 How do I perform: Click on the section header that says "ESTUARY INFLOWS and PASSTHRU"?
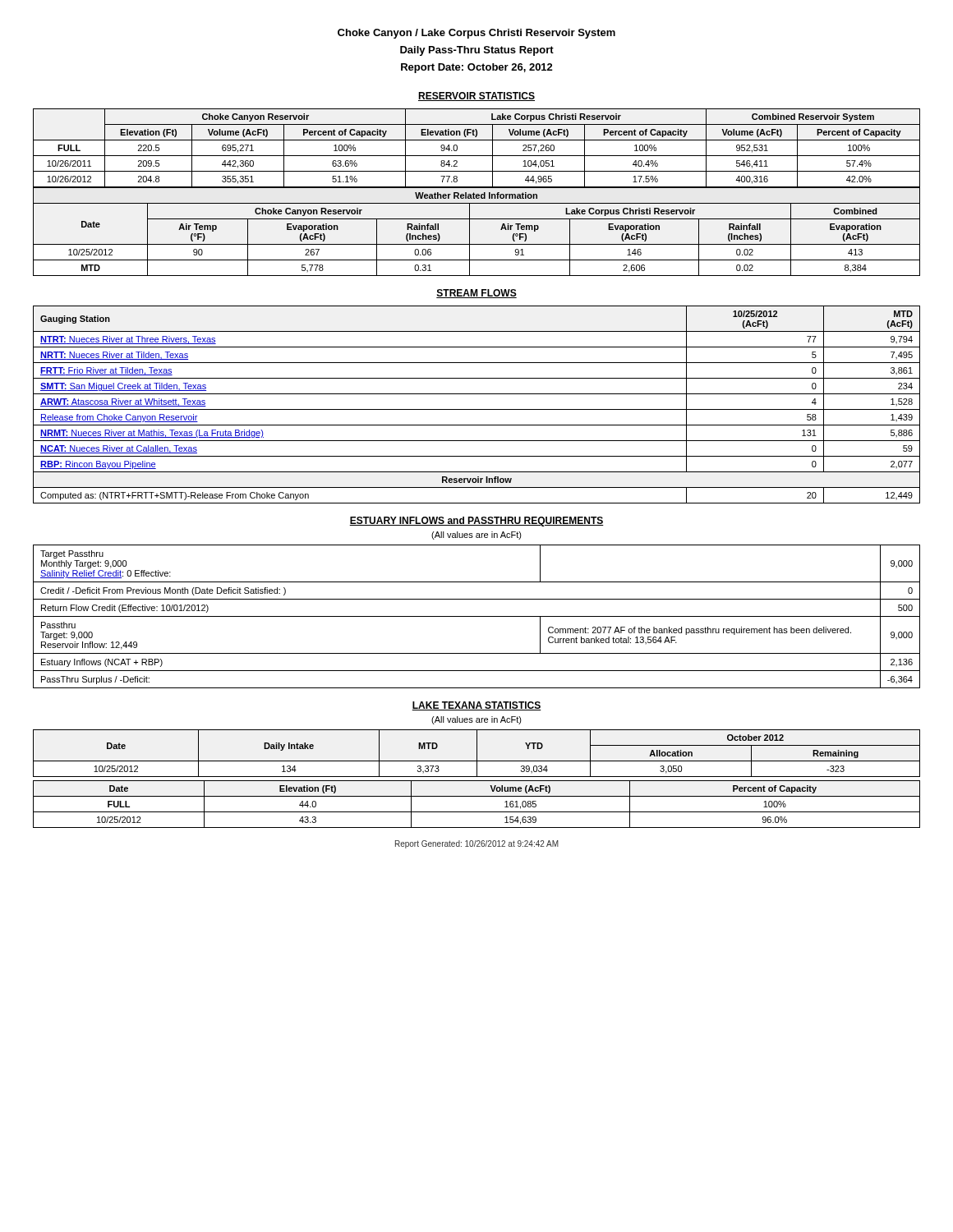(x=476, y=521)
